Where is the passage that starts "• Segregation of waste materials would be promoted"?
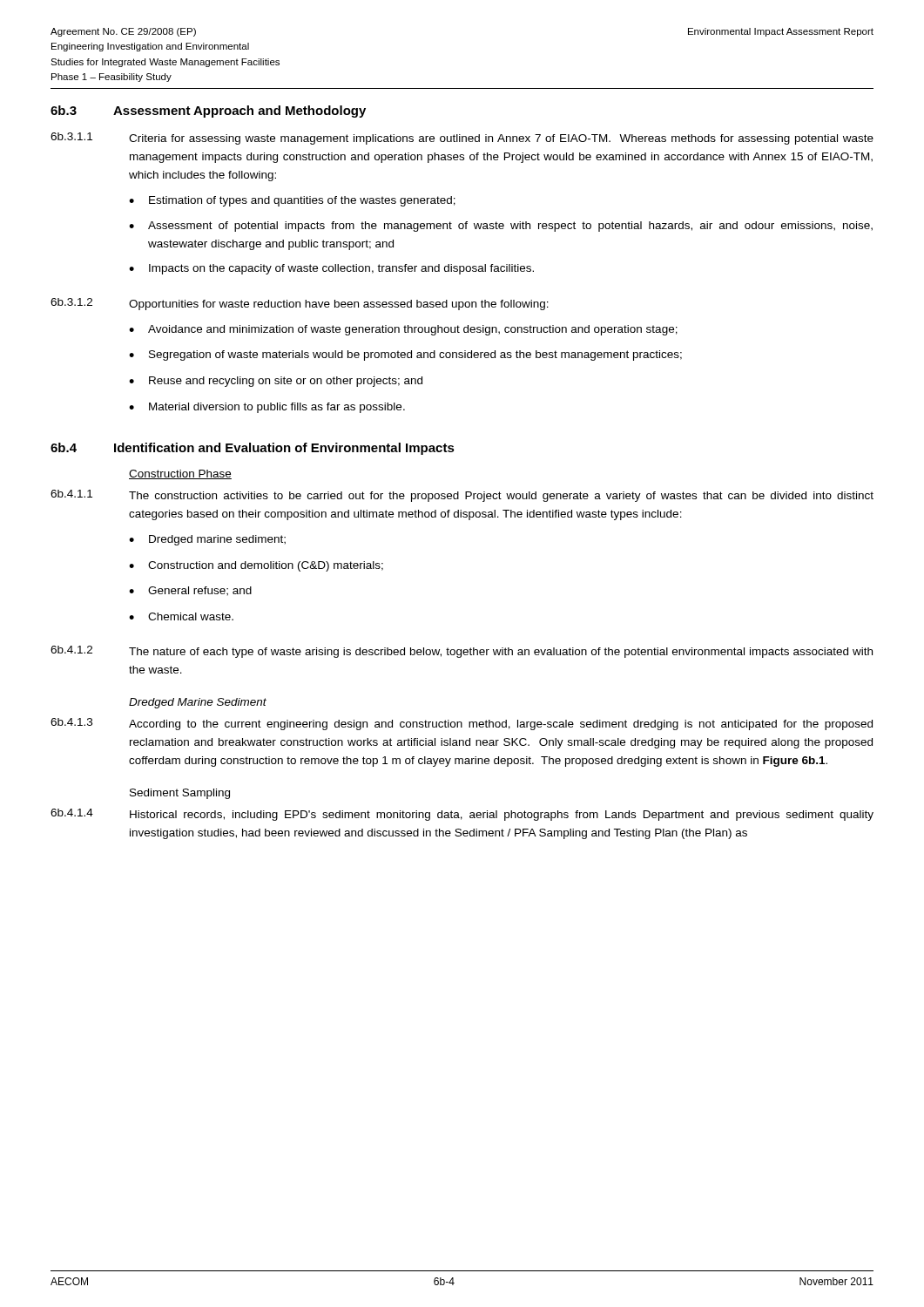The image size is (924, 1307). (x=501, y=356)
